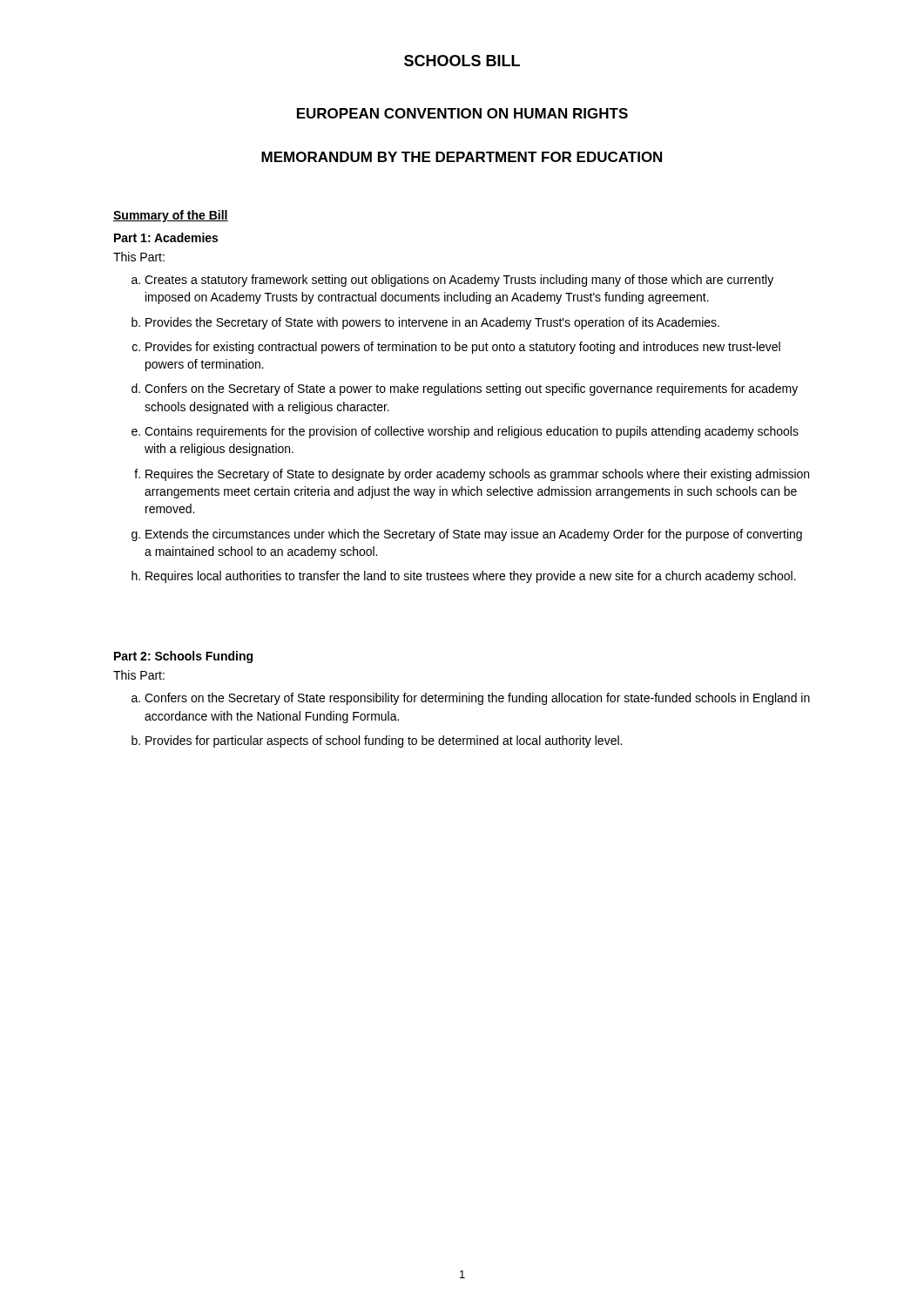Click on the passage starting "Requires local authorities to transfer the"
The width and height of the screenshot is (924, 1307).
pyautogui.click(x=471, y=576)
